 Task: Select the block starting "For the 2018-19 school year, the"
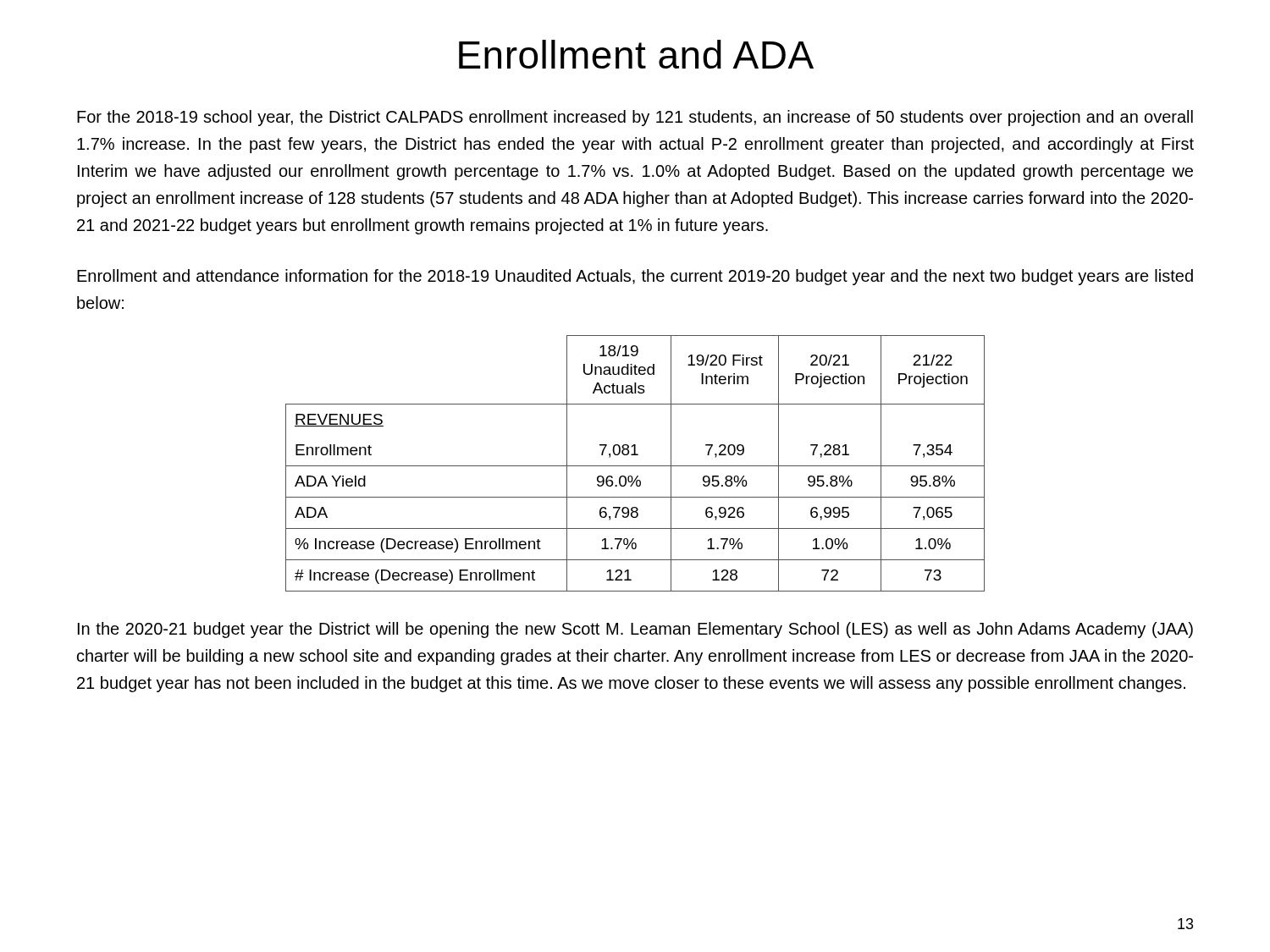point(635,171)
